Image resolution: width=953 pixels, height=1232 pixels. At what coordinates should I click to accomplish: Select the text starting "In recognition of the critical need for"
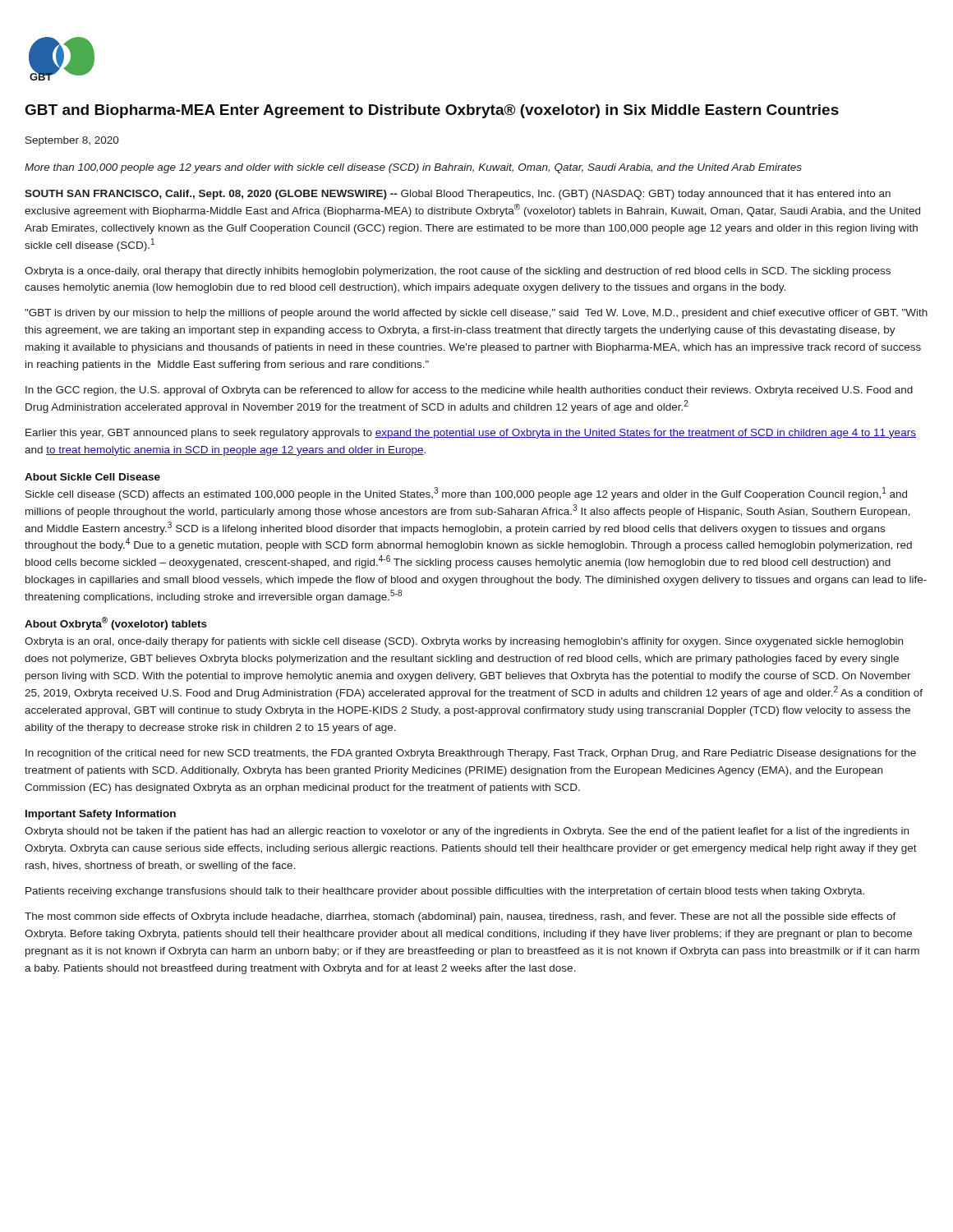[470, 770]
